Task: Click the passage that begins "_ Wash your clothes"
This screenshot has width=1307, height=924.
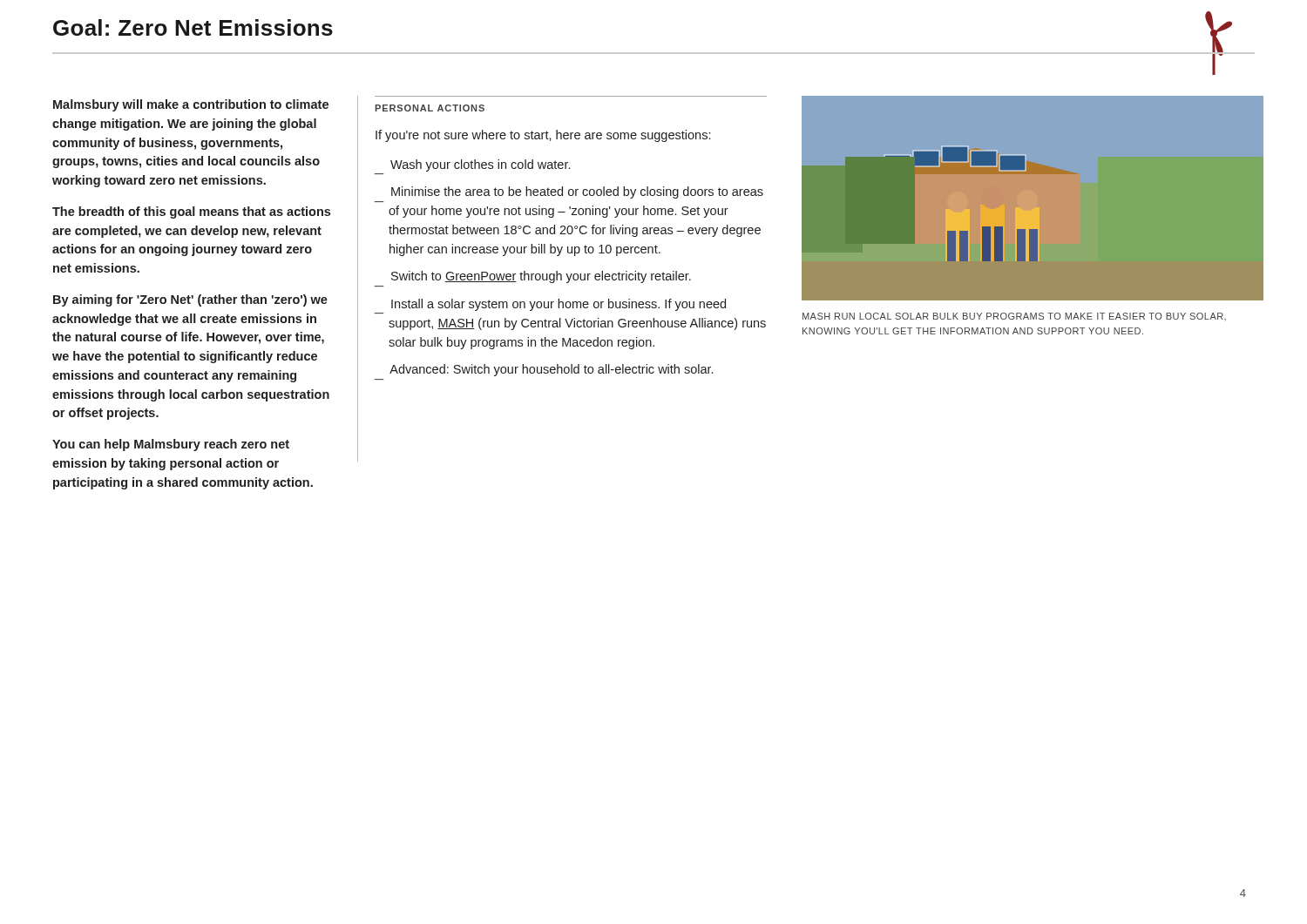Action: pos(473,165)
